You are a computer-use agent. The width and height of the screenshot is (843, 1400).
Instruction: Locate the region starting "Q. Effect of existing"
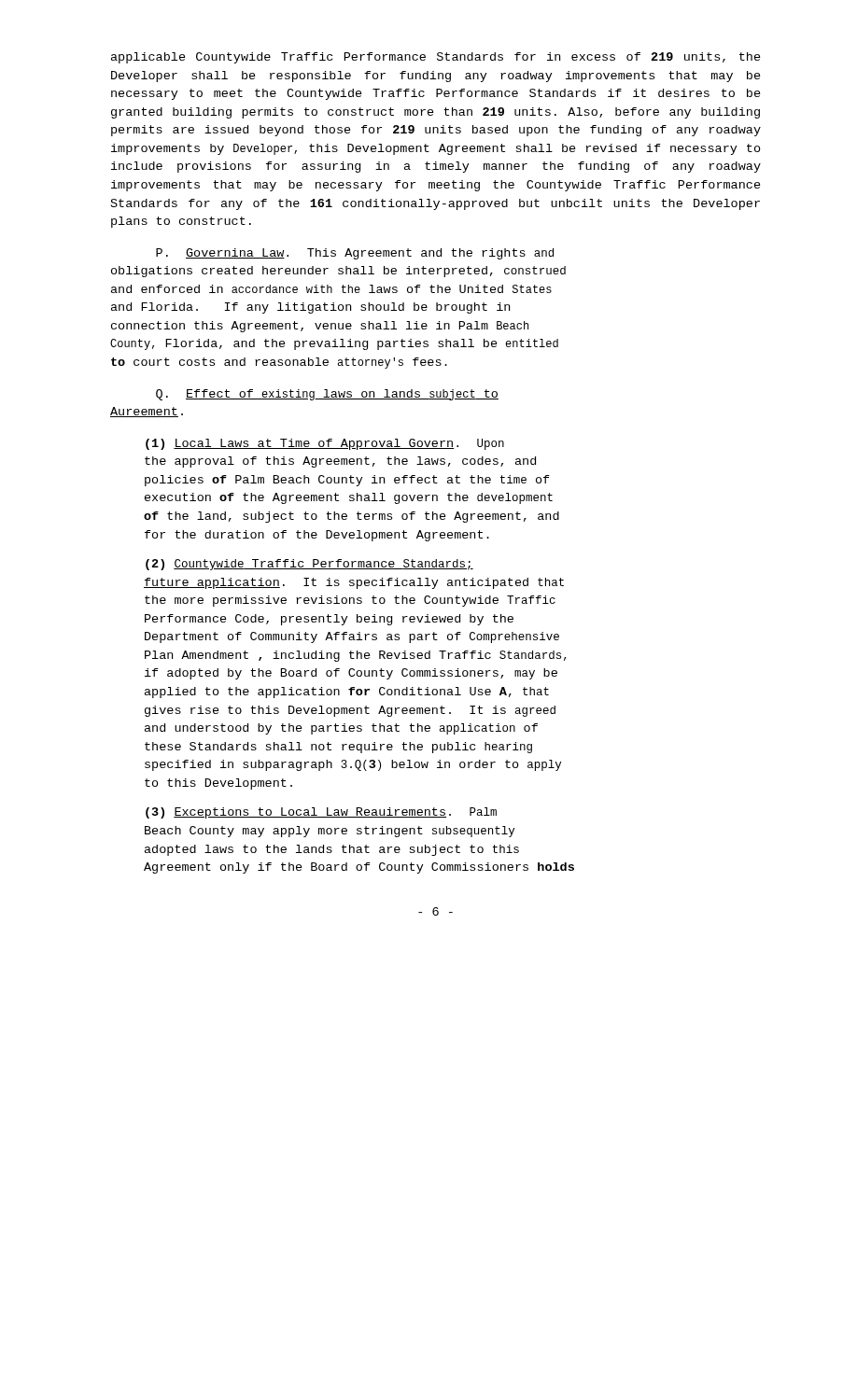(x=435, y=403)
